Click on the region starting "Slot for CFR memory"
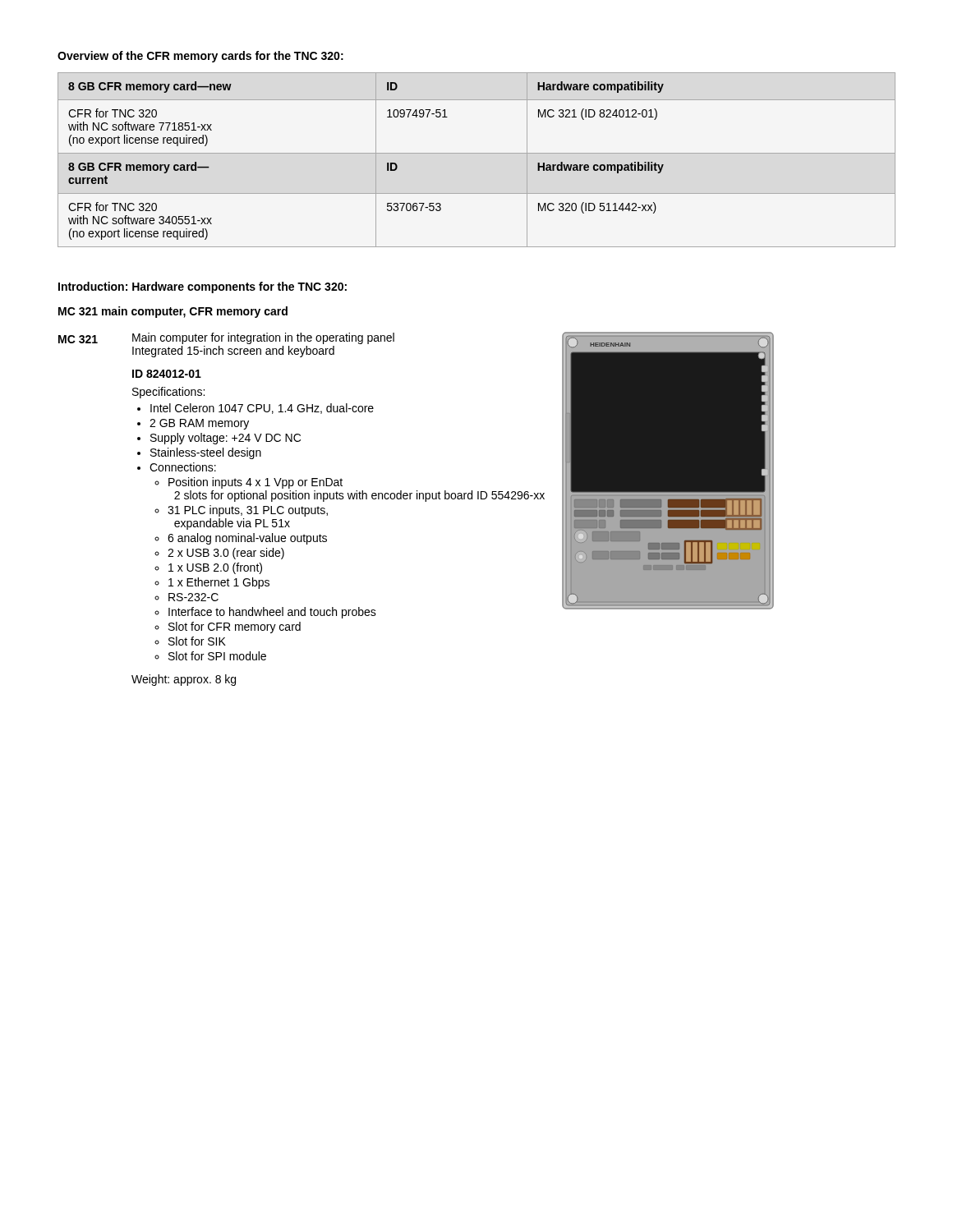The image size is (953, 1232). 234,627
